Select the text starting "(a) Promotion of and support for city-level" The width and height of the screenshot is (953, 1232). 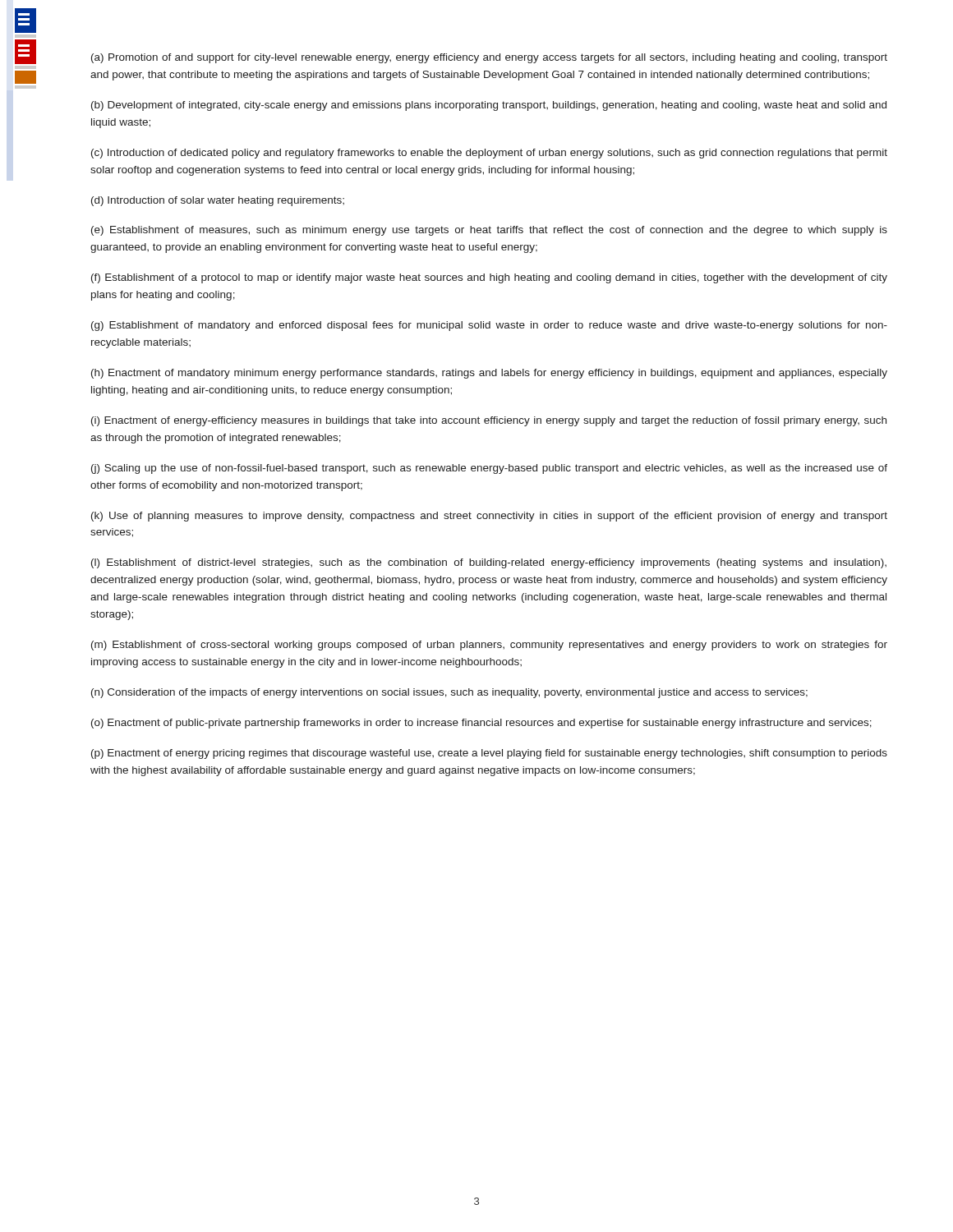[x=489, y=66]
